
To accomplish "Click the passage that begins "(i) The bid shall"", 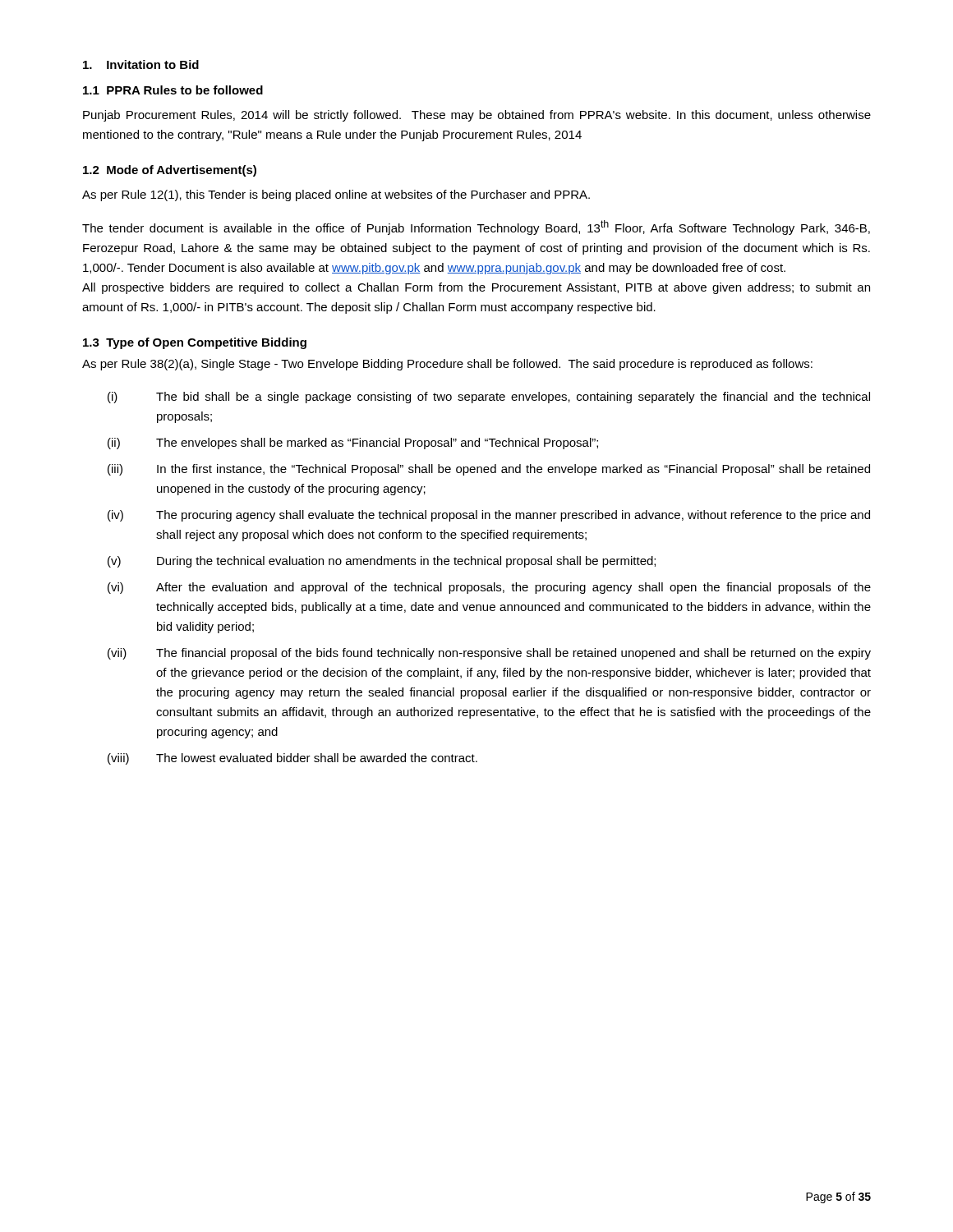I will pos(476,407).
